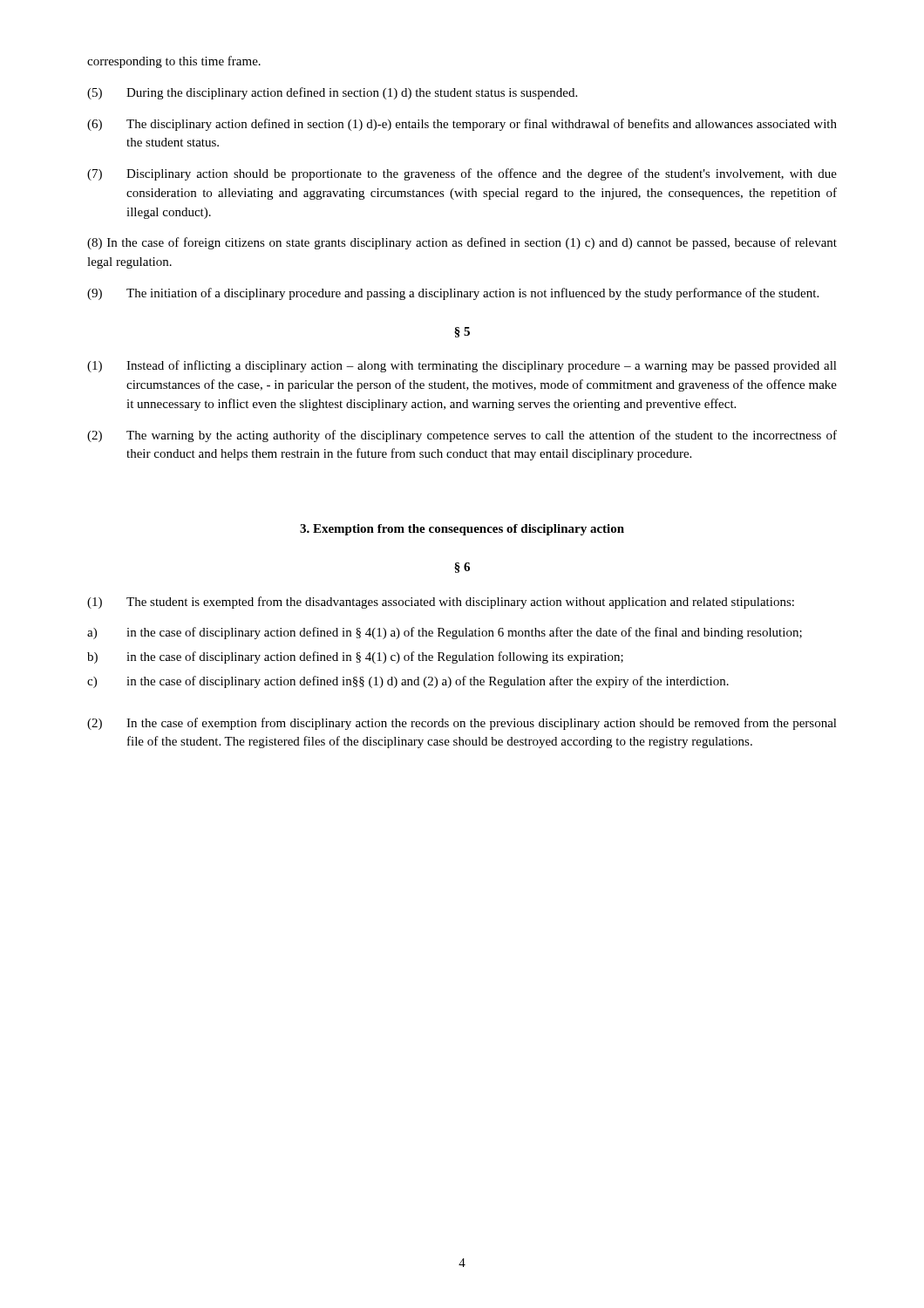Select the section header with the text "3. Exemption from the consequences of"
924x1308 pixels.
pos(462,528)
